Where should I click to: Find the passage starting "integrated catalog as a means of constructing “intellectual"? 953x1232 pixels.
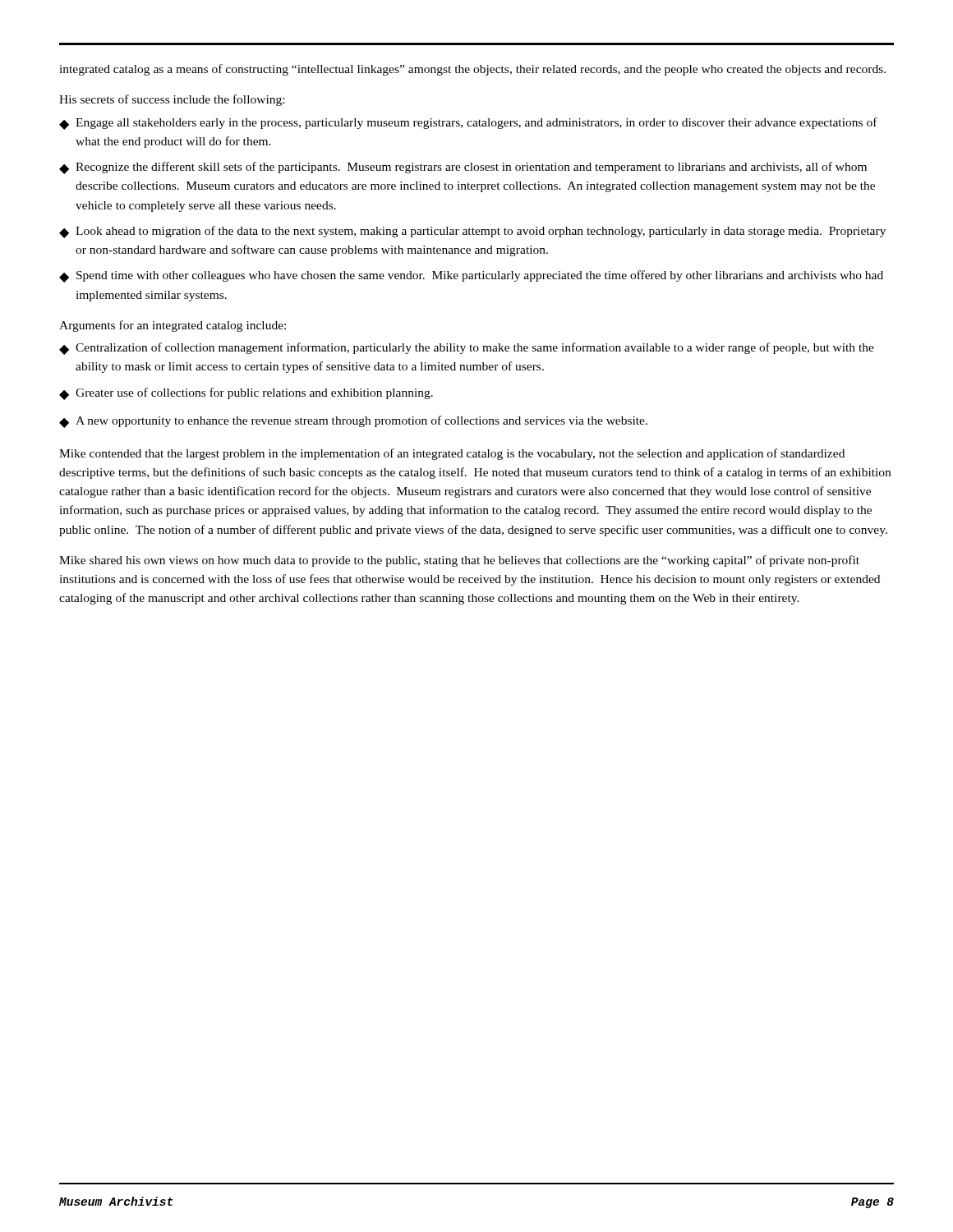tap(473, 69)
